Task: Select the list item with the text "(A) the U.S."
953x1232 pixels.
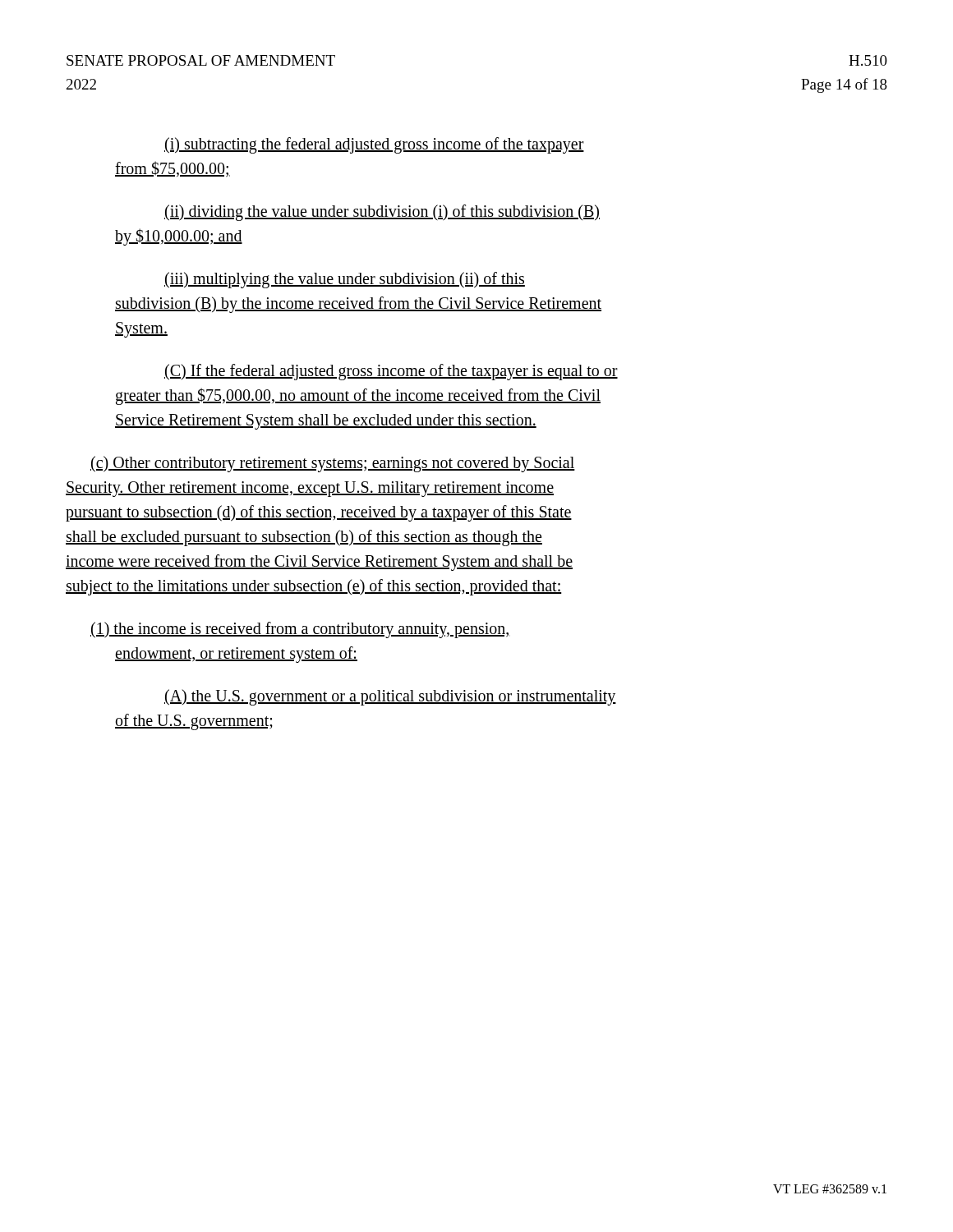Action: coord(501,708)
